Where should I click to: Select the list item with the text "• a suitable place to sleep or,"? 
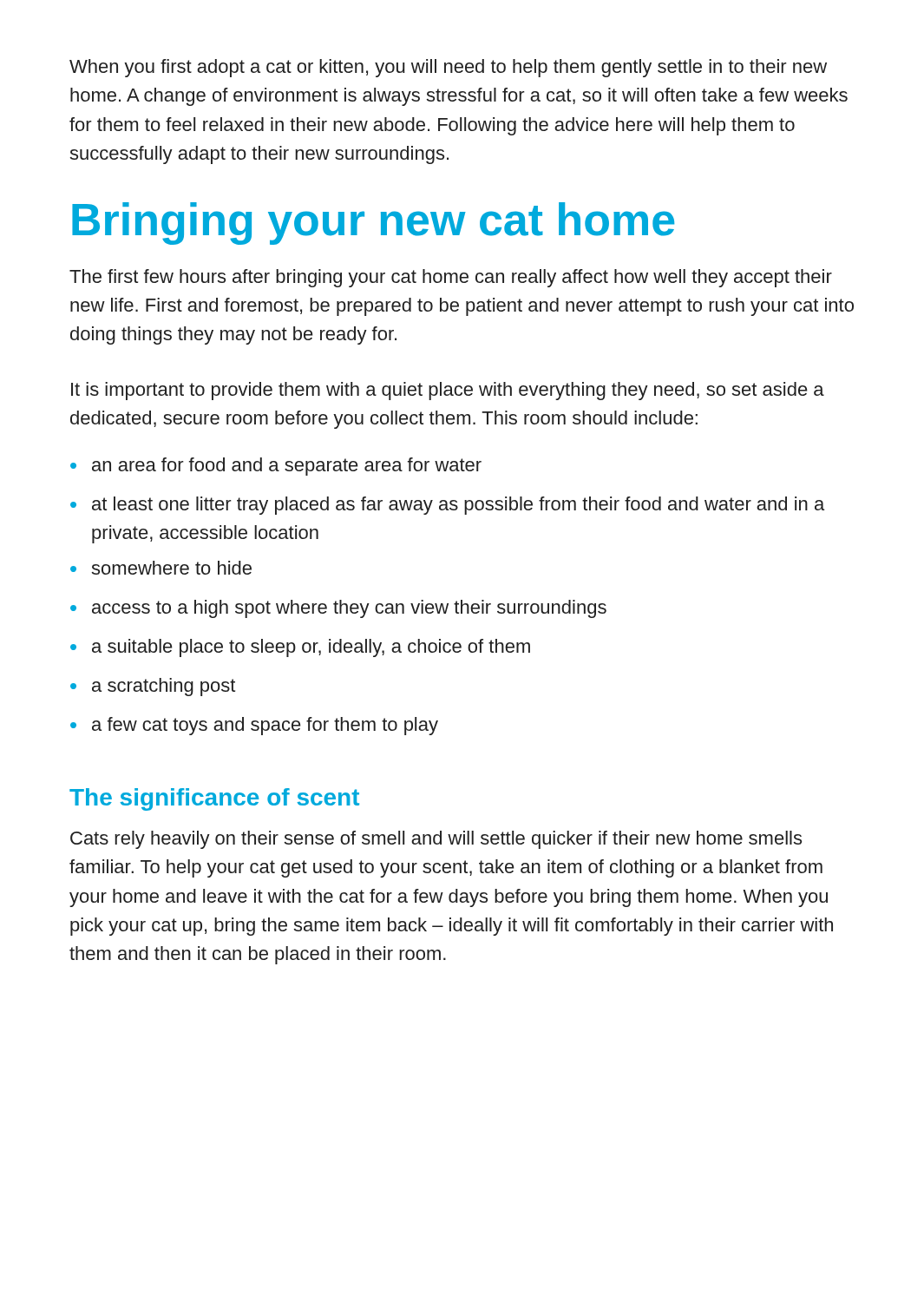pos(300,648)
